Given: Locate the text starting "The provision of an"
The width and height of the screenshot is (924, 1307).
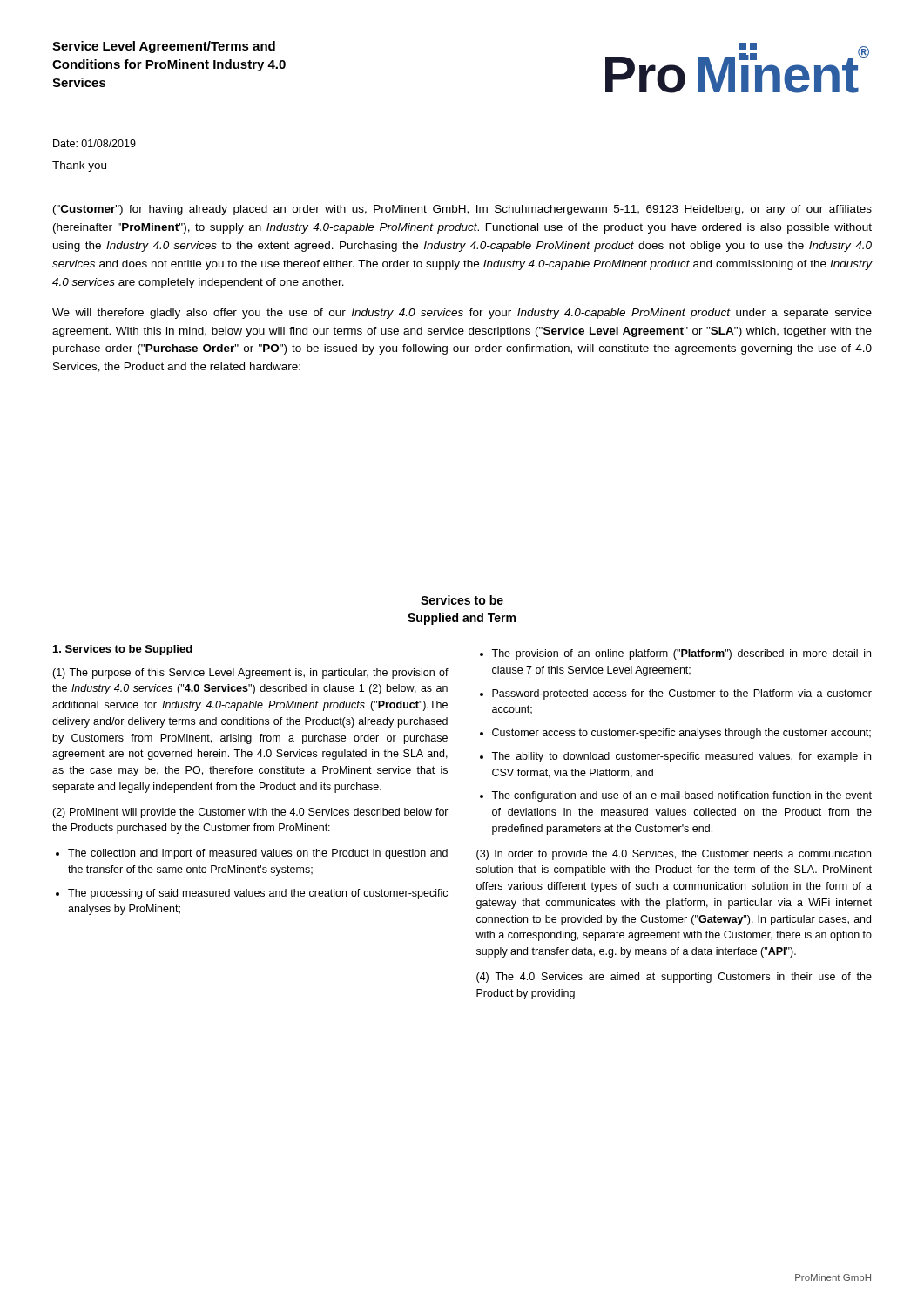Looking at the screenshot, I should click(682, 662).
